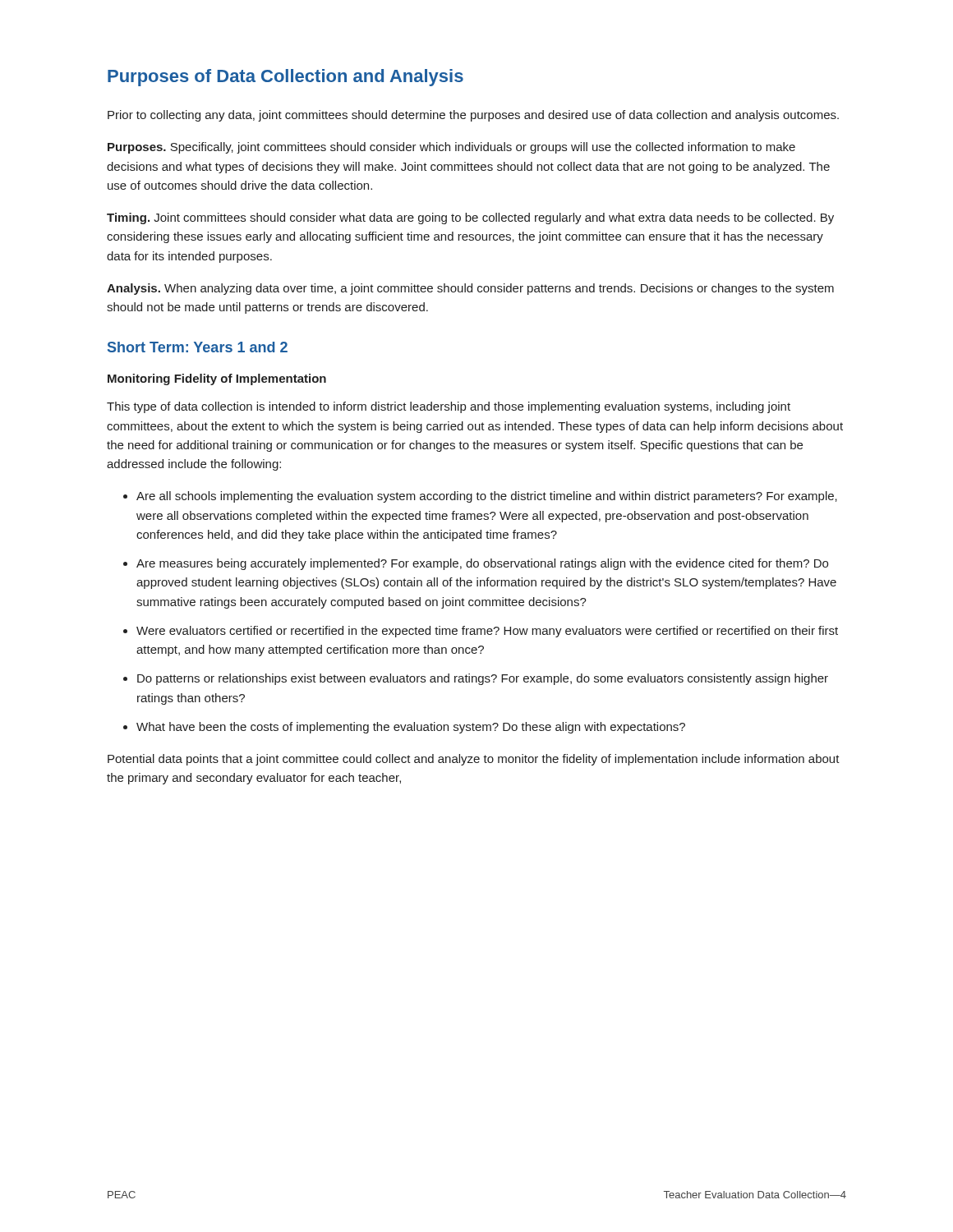Find the block on this page that starts "This type of data"

(476, 435)
